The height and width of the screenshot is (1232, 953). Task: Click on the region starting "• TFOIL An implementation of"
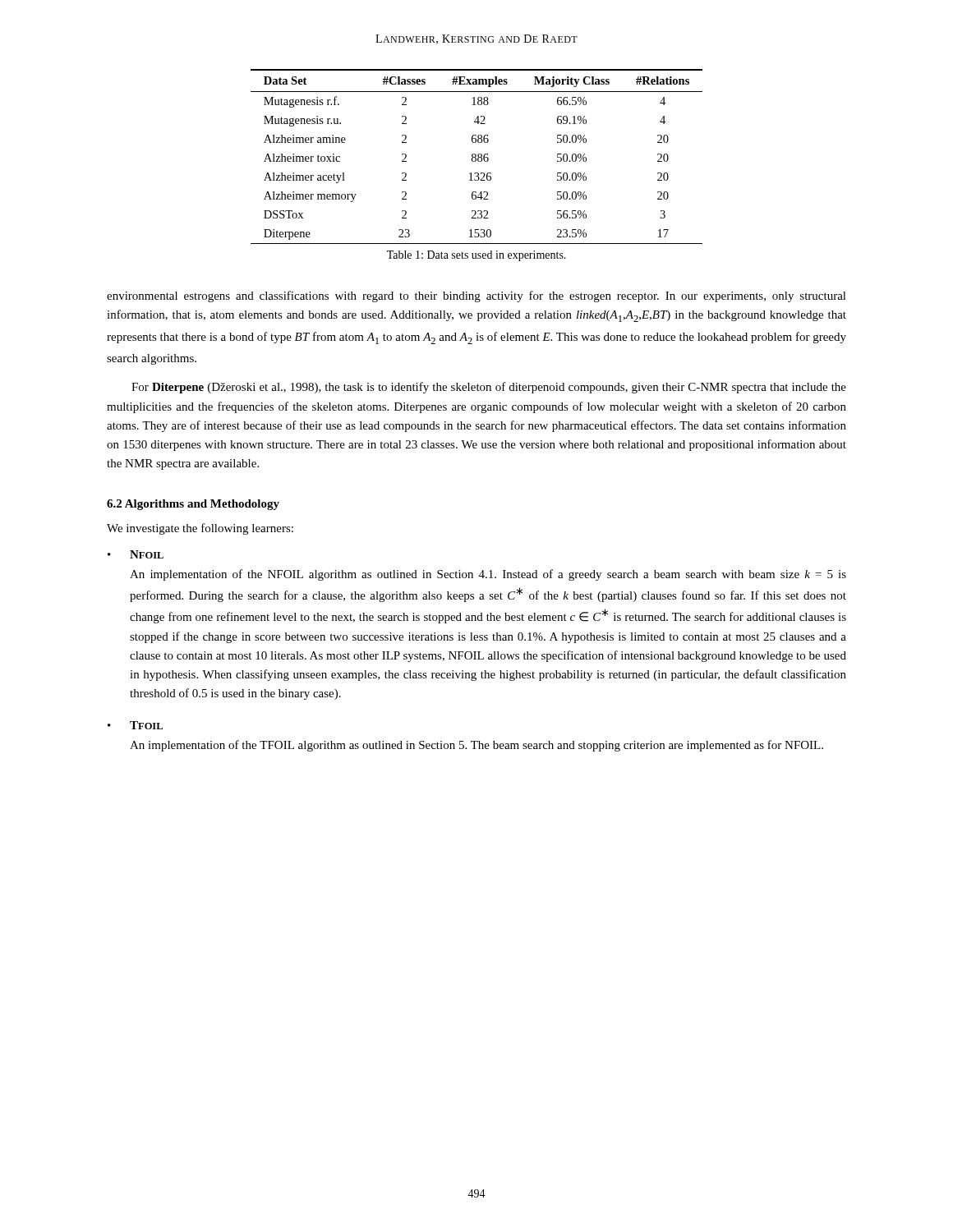[476, 736]
